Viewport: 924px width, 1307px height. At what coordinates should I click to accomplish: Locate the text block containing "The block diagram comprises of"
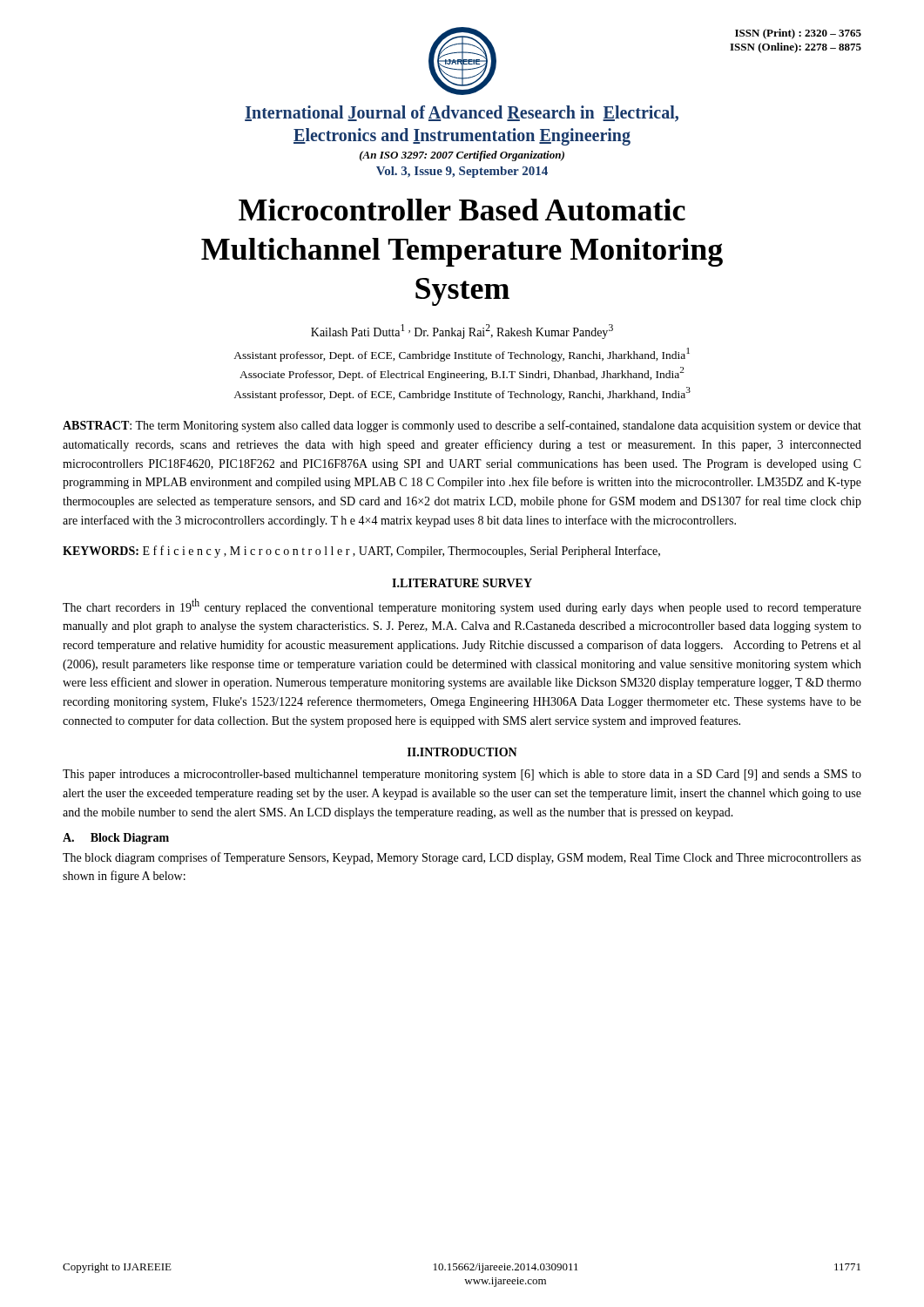coord(462,867)
